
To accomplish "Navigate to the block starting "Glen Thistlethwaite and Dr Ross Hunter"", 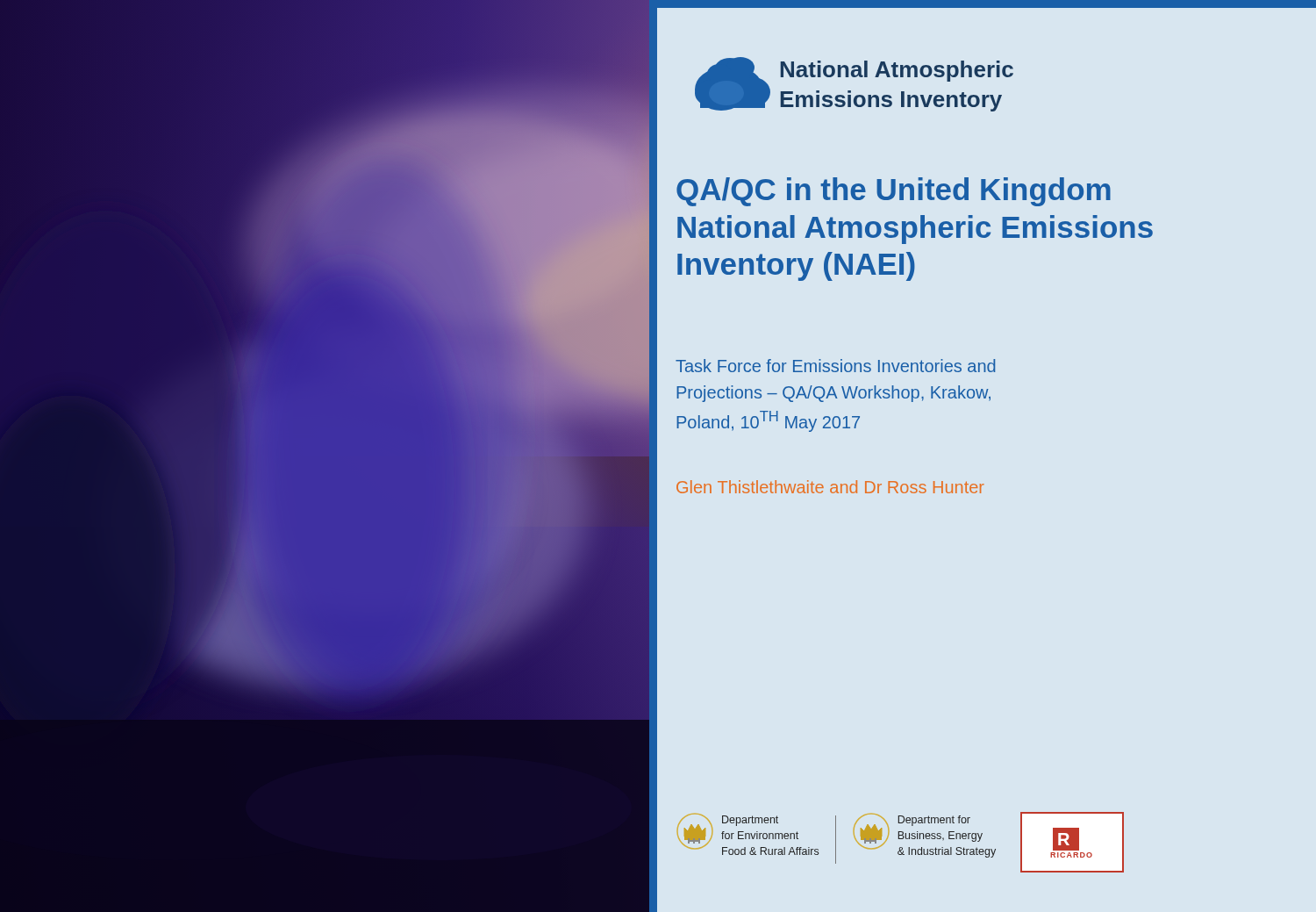I will (983, 487).
